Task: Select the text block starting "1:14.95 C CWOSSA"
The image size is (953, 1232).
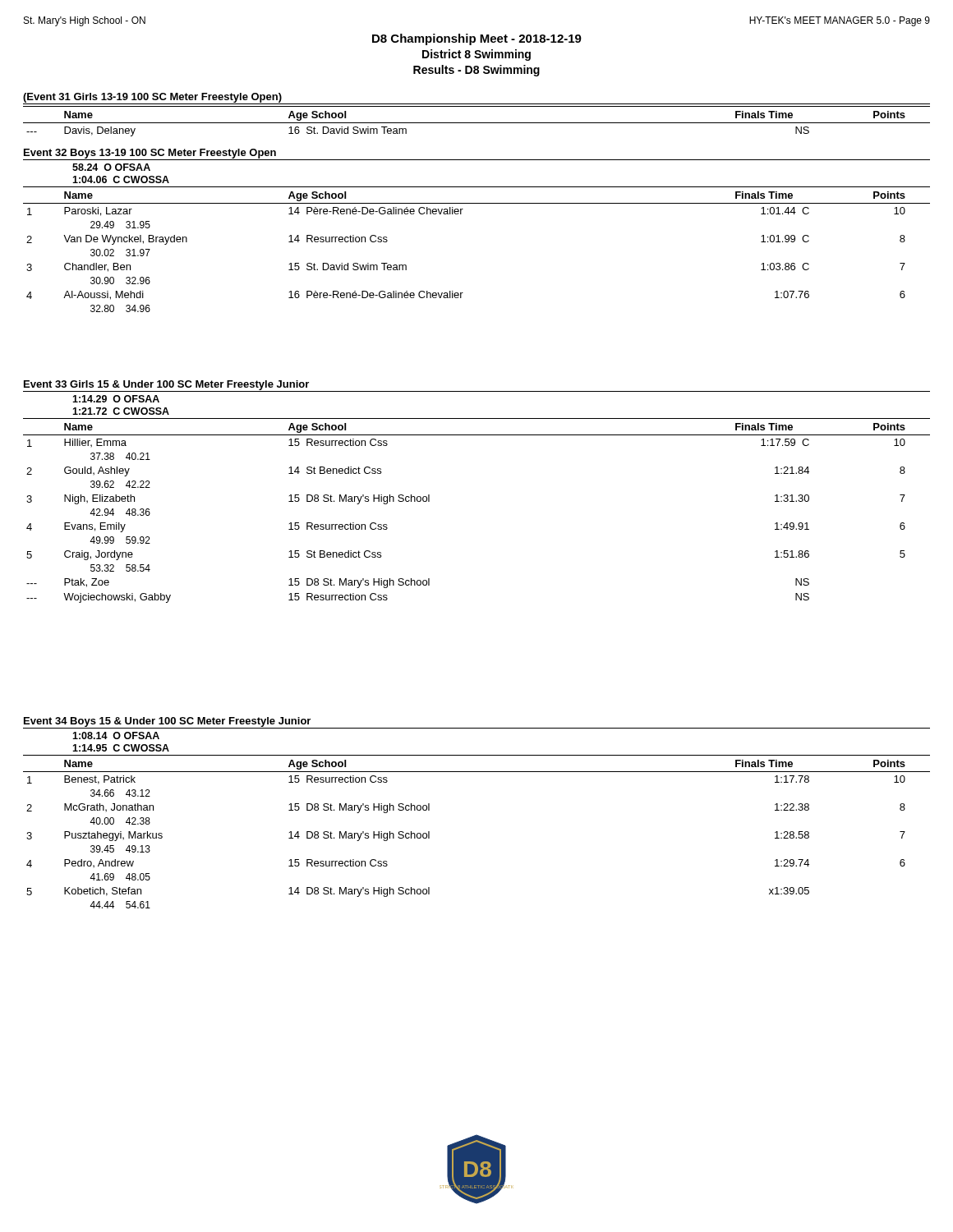Action: [x=121, y=748]
